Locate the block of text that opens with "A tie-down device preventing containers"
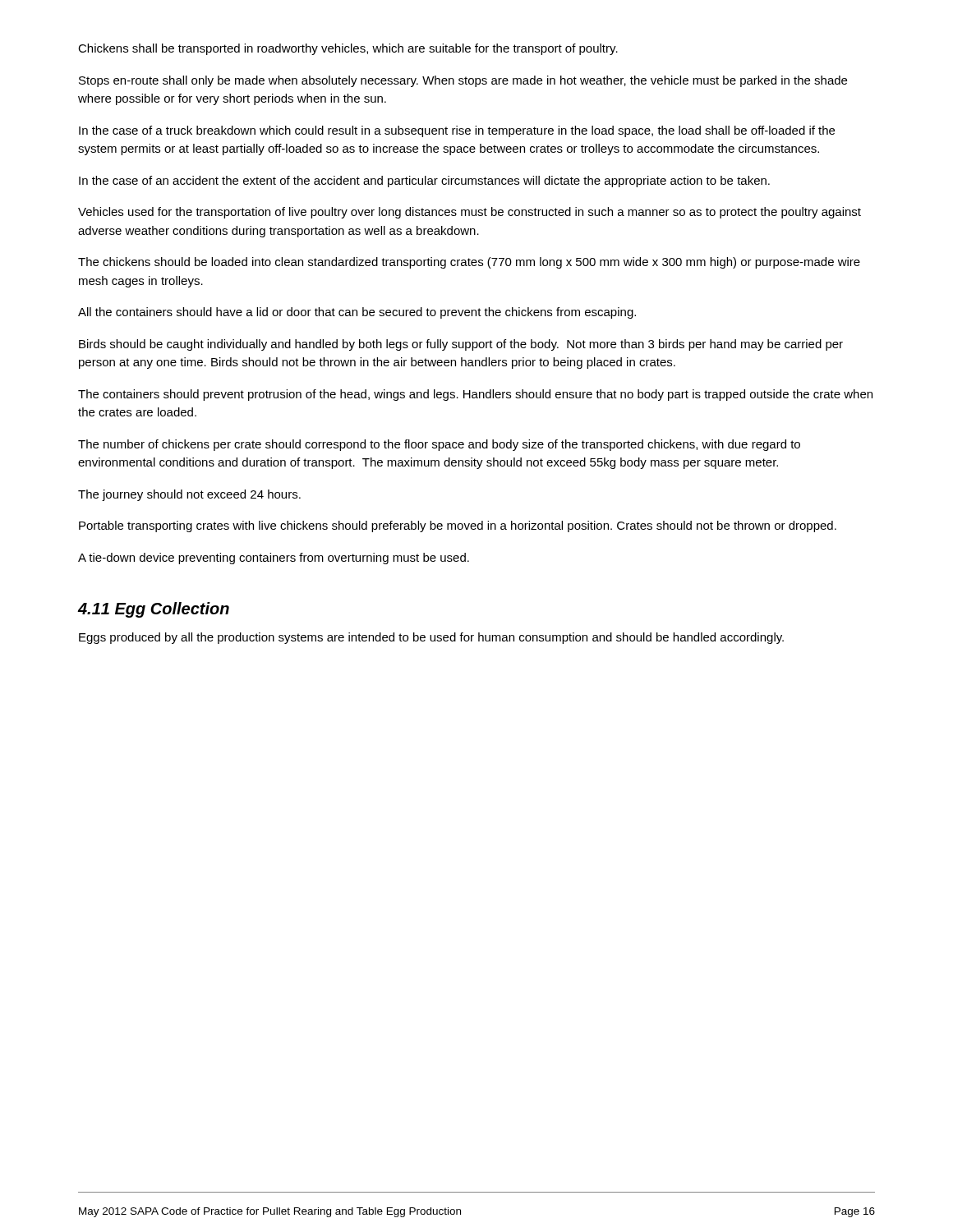The width and height of the screenshot is (953, 1232). point(274,557)
